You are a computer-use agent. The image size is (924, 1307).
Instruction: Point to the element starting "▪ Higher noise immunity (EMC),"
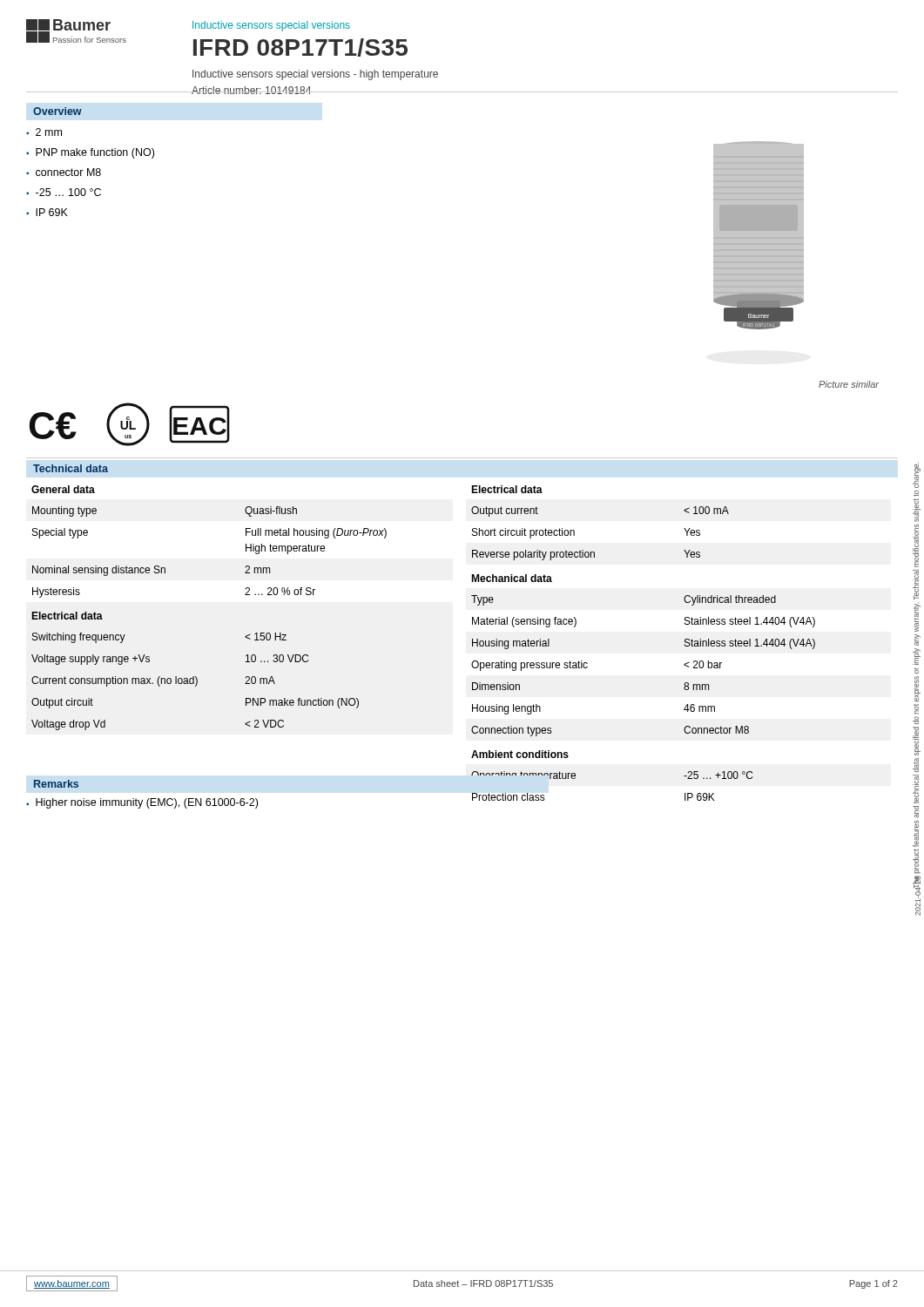point(142,802)
